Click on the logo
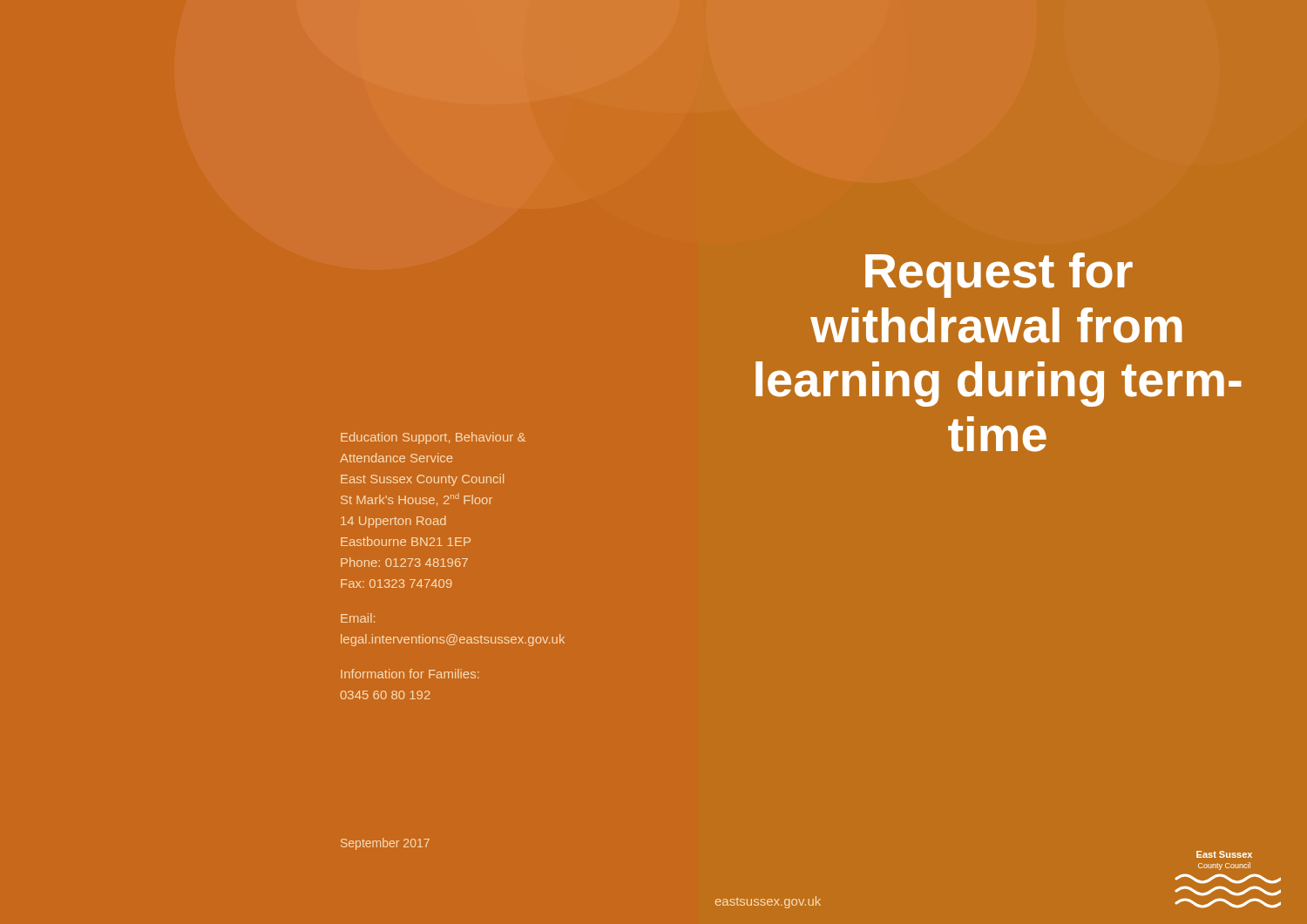 tap(1224, 878)
